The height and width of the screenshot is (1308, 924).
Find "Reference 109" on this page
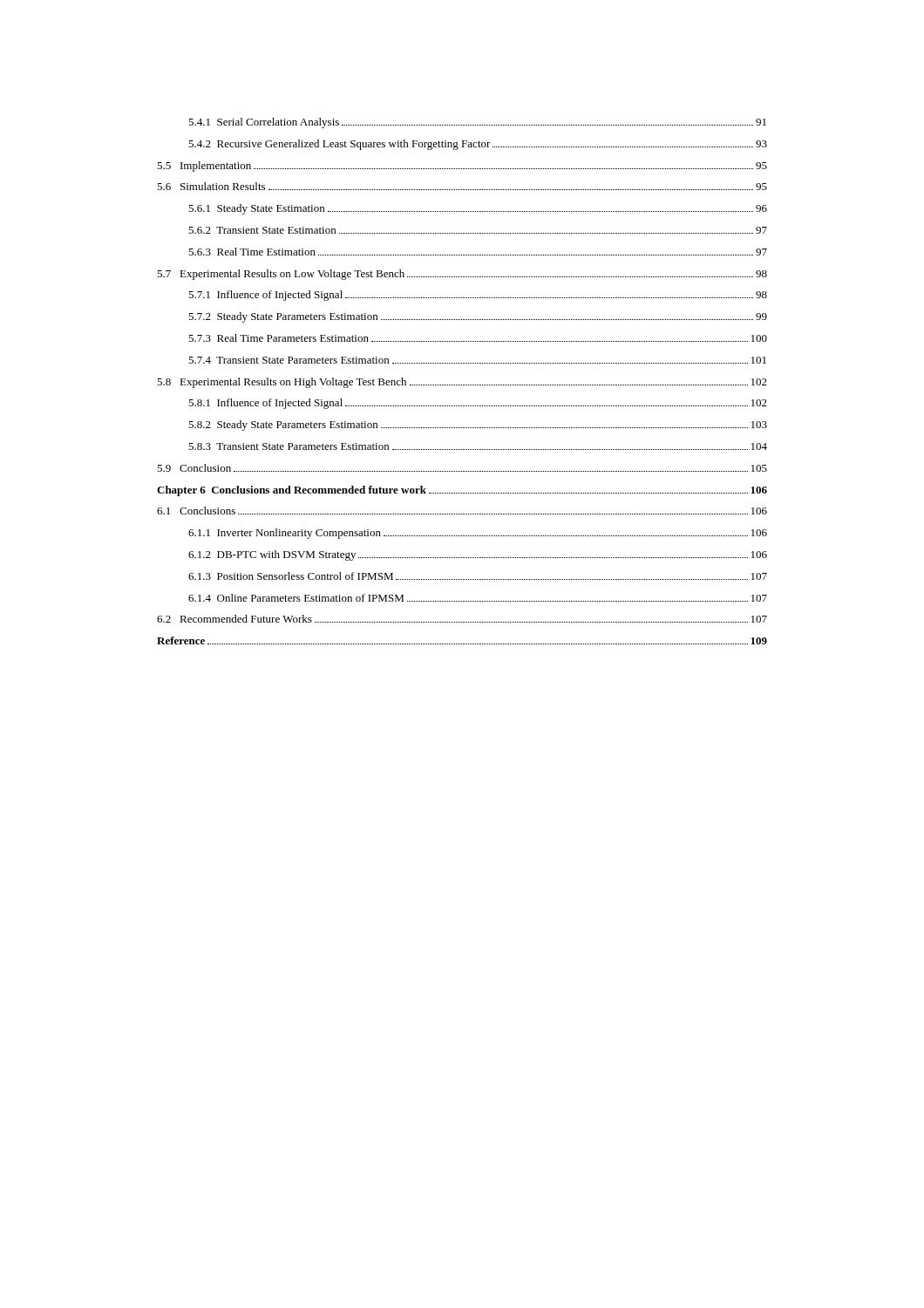(462, 641)
